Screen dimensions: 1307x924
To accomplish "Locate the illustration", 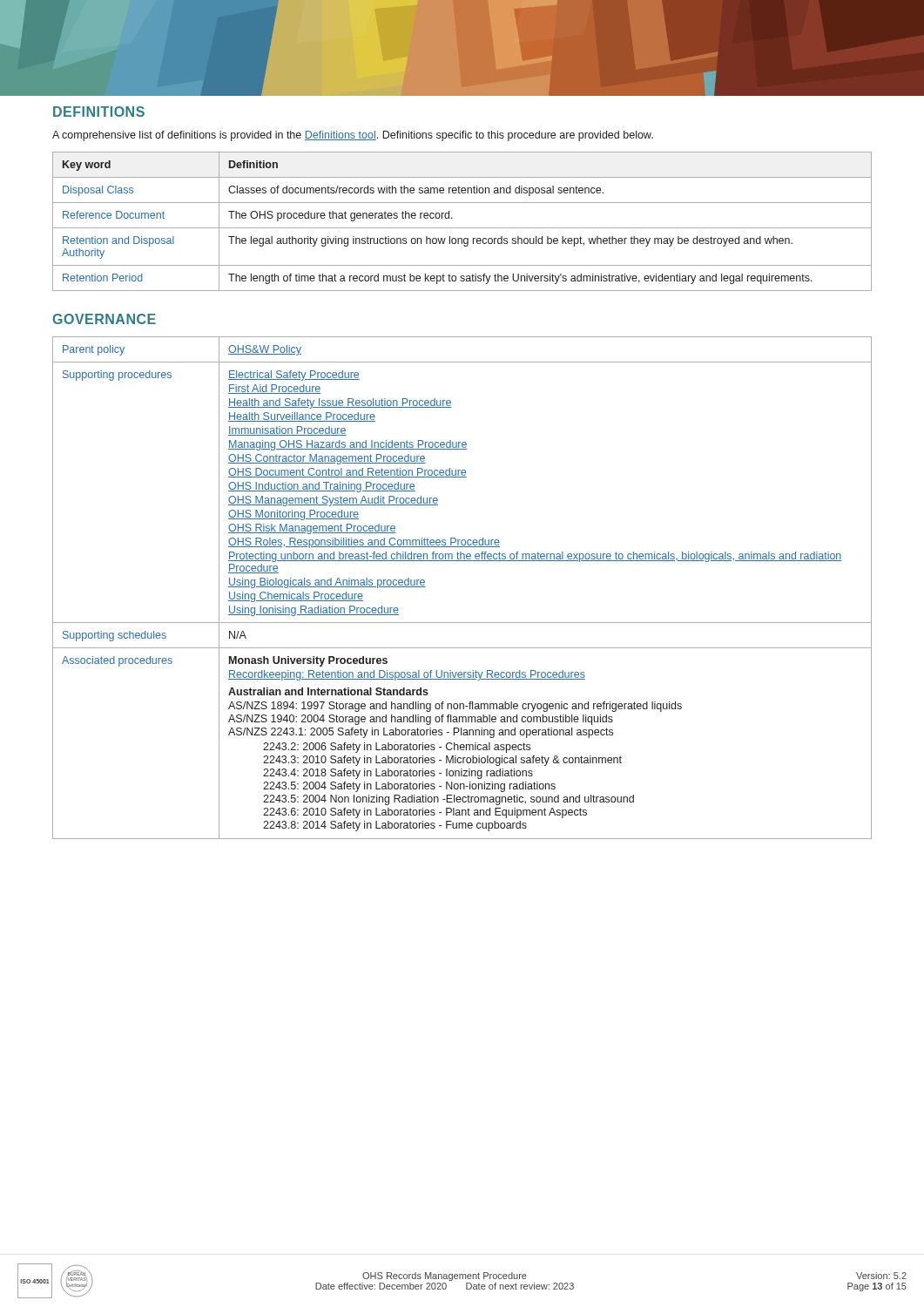I will click(462, 48).
